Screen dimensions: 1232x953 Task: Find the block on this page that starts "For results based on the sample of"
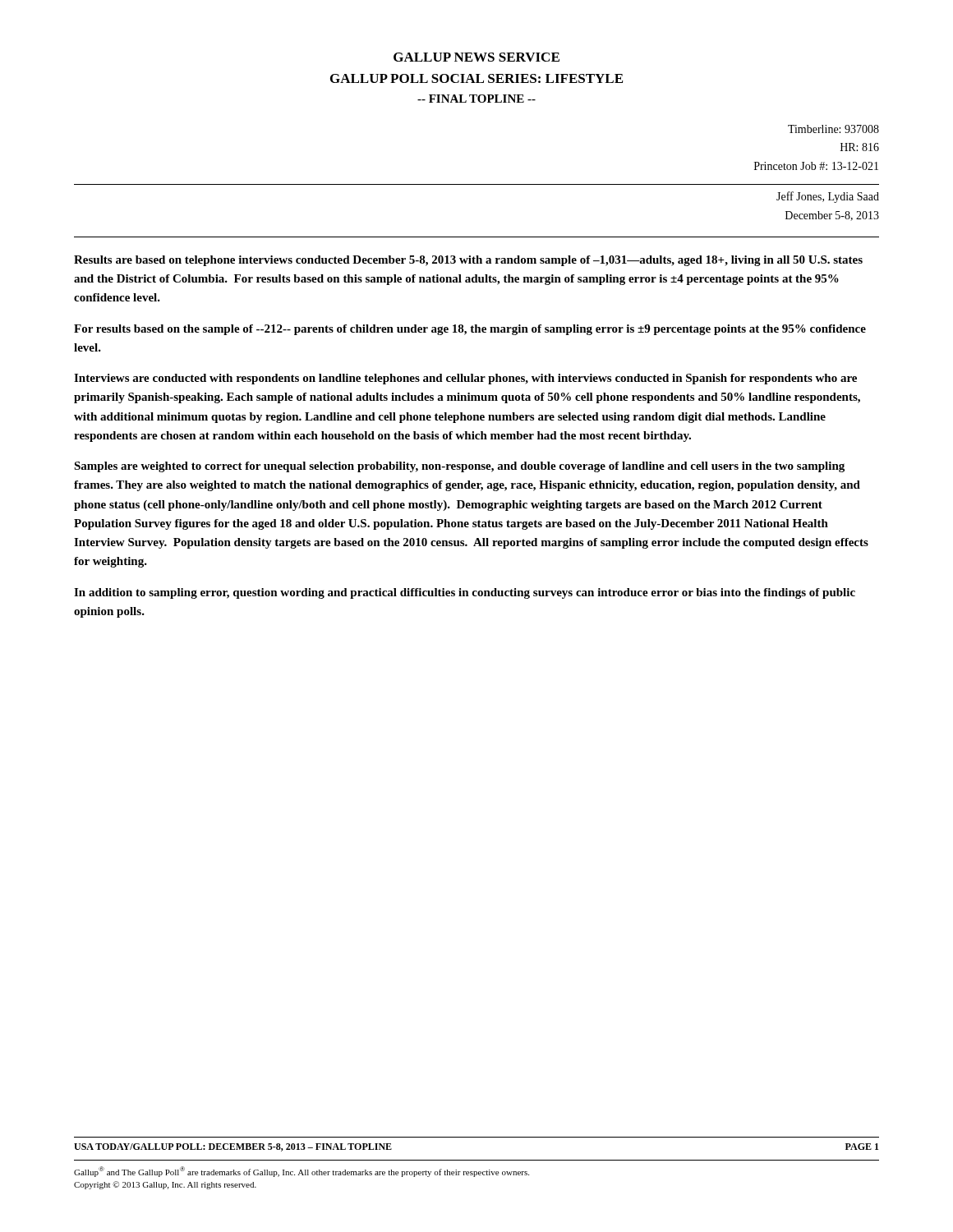coord(470,338)
